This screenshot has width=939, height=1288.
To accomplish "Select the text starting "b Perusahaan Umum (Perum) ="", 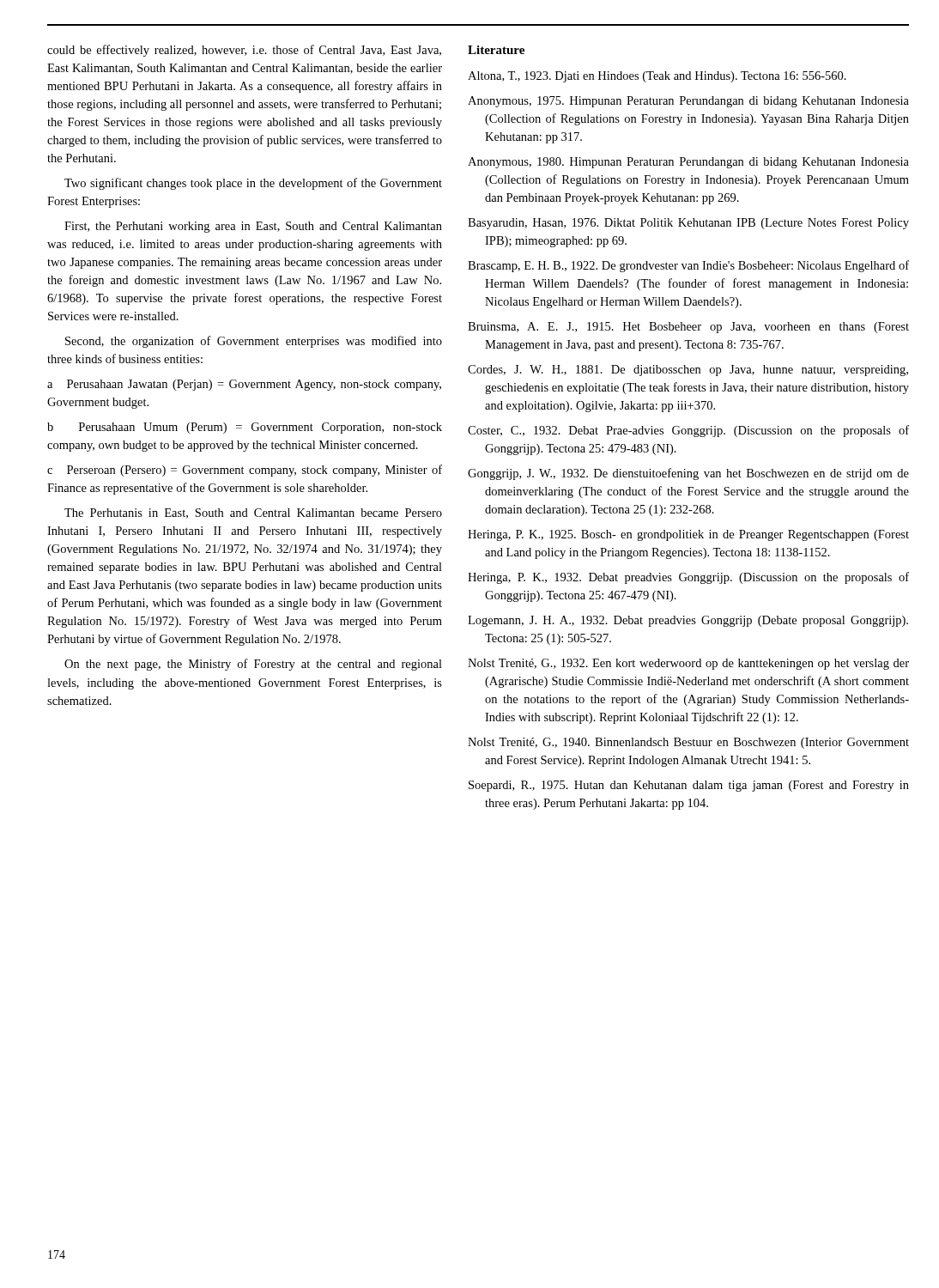I will click(x=245, y=437).
